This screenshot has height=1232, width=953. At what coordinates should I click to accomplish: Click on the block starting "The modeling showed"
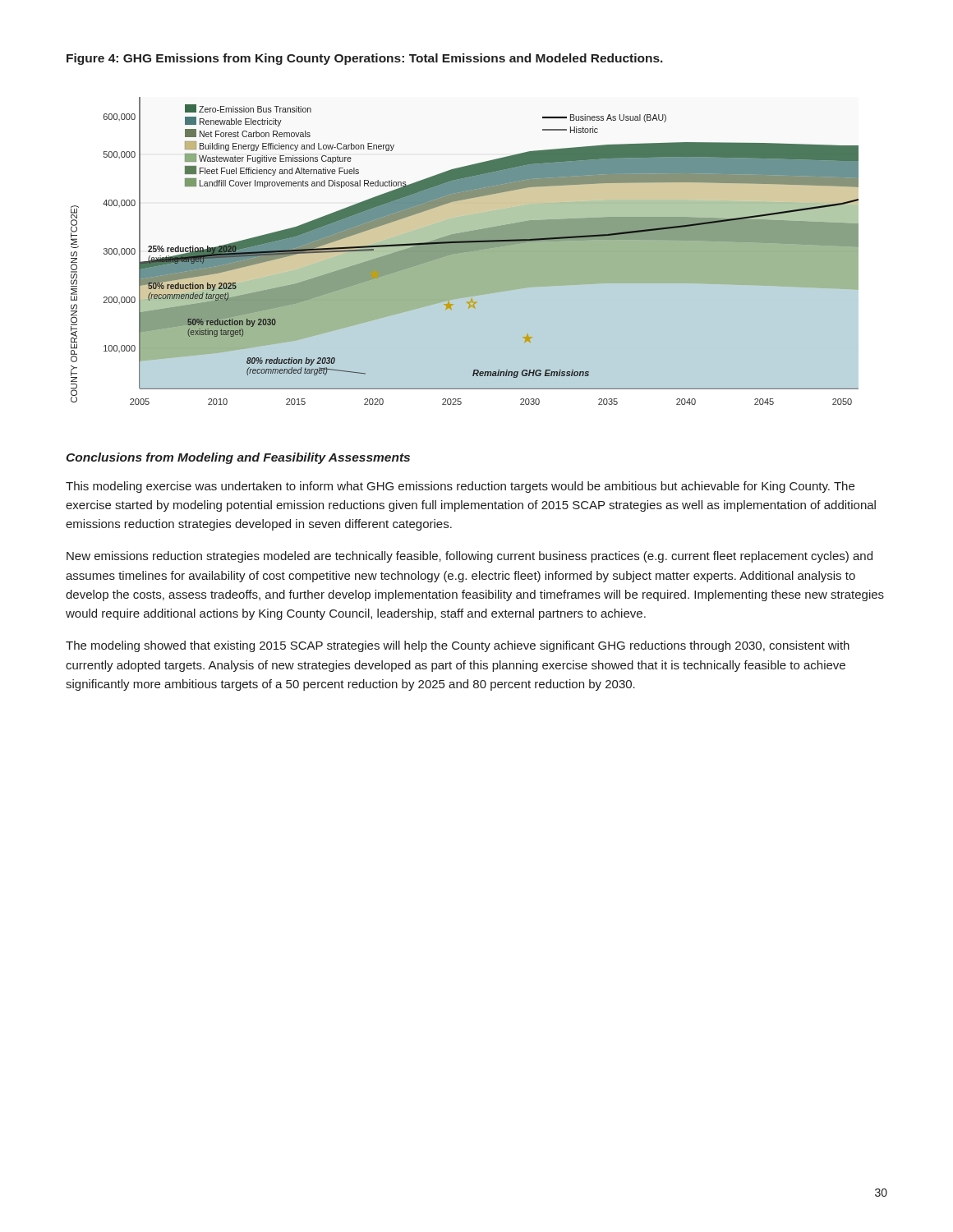[458, 665]
